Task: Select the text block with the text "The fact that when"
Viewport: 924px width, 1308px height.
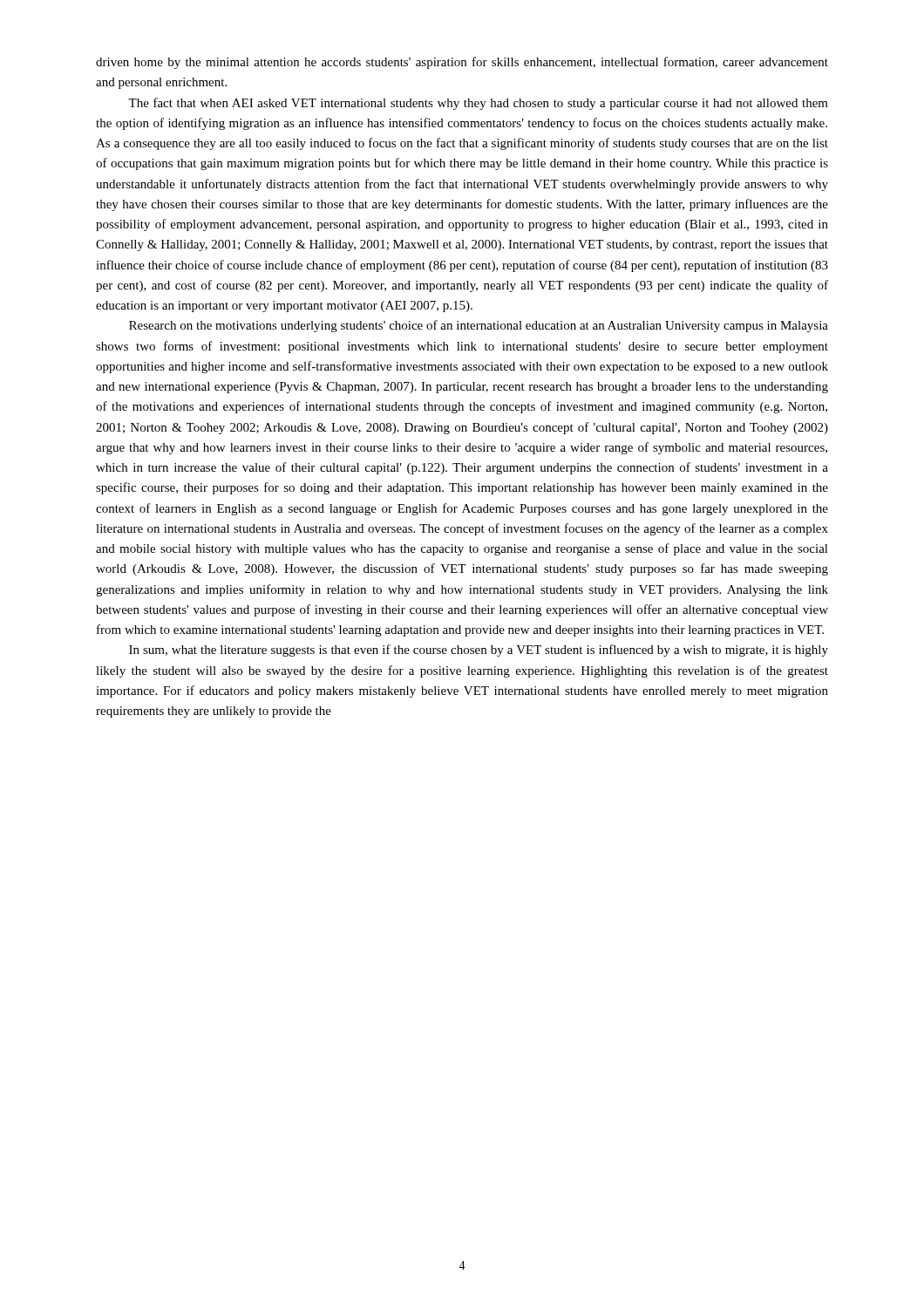Action: click(462, 204)
